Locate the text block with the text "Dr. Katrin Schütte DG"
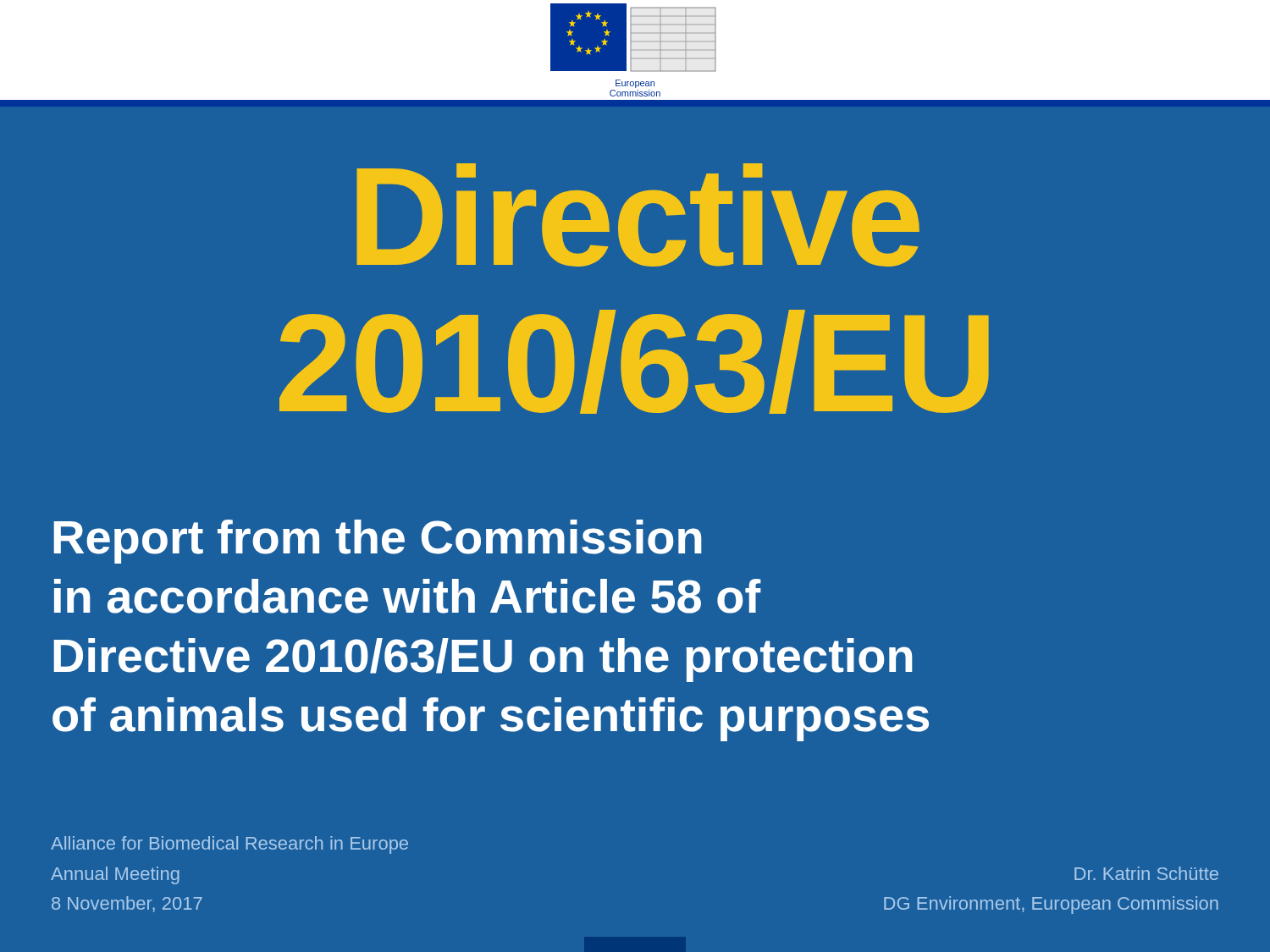This screenshot has height=952, width=1270. [1051, 888]
